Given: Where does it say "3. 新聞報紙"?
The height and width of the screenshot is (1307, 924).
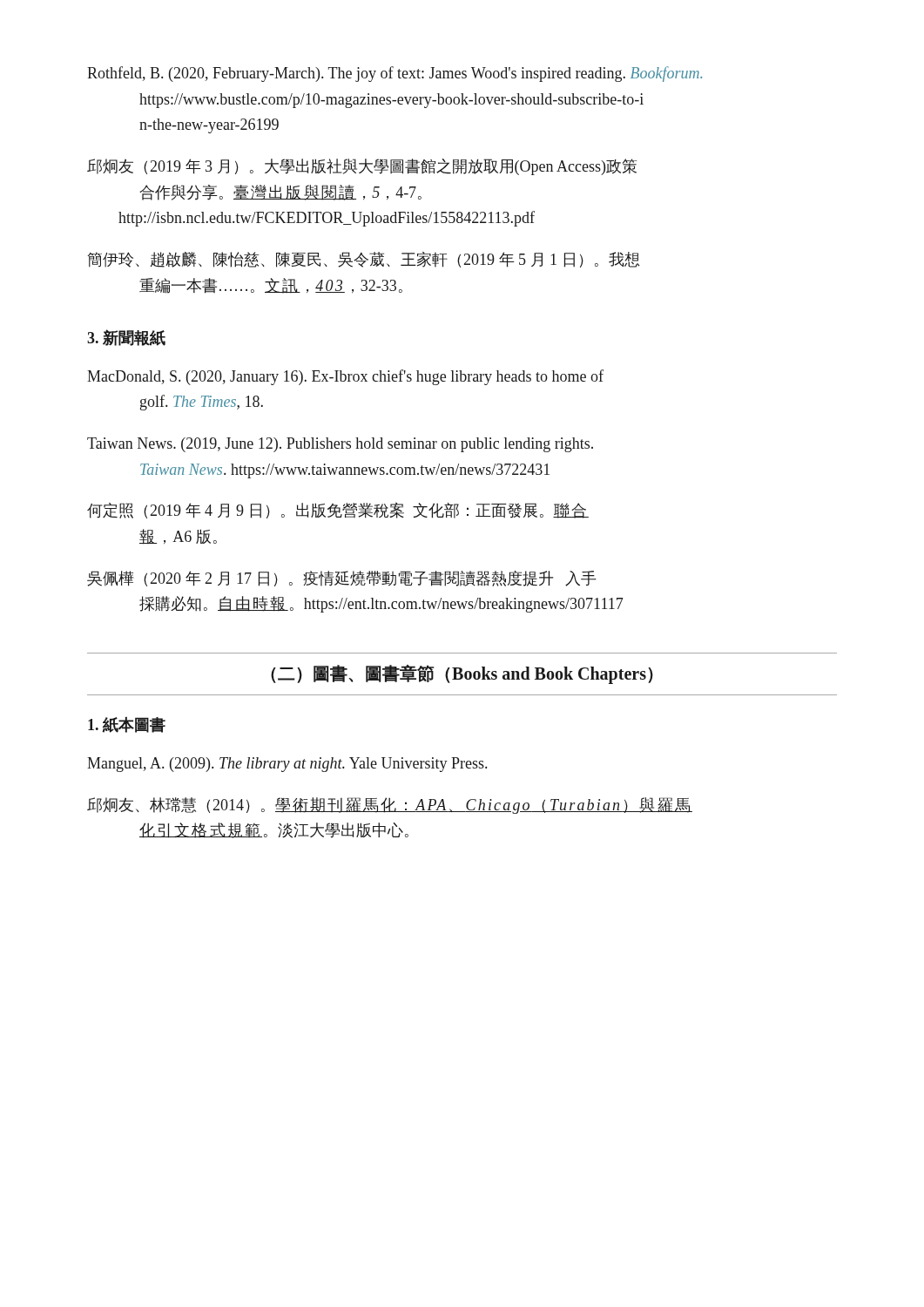Looking at the screenshot, I should coord(126,338).
